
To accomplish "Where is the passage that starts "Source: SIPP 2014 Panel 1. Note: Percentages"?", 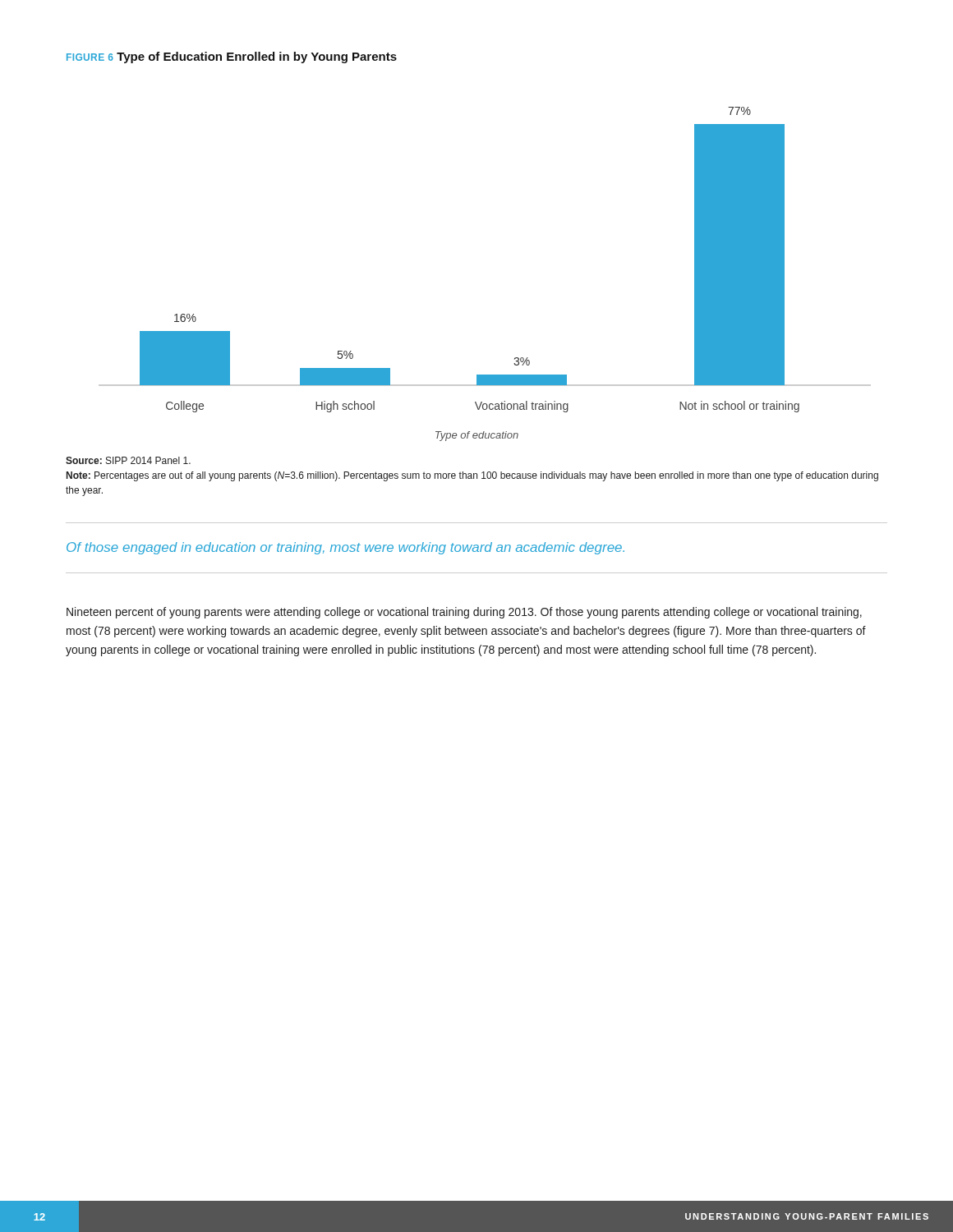I will point(476,476).
